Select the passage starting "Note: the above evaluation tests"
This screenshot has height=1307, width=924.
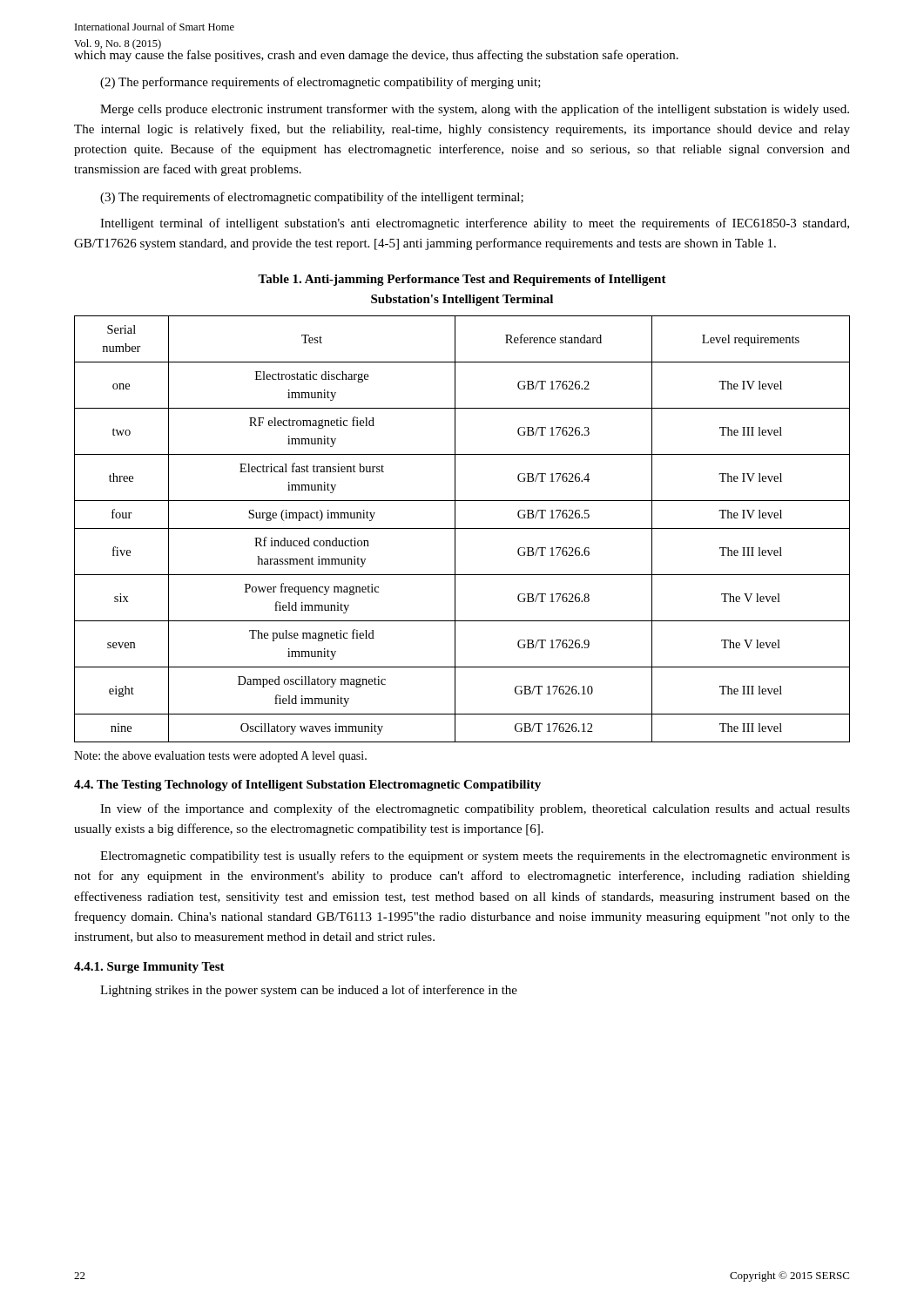pos(221,755)
